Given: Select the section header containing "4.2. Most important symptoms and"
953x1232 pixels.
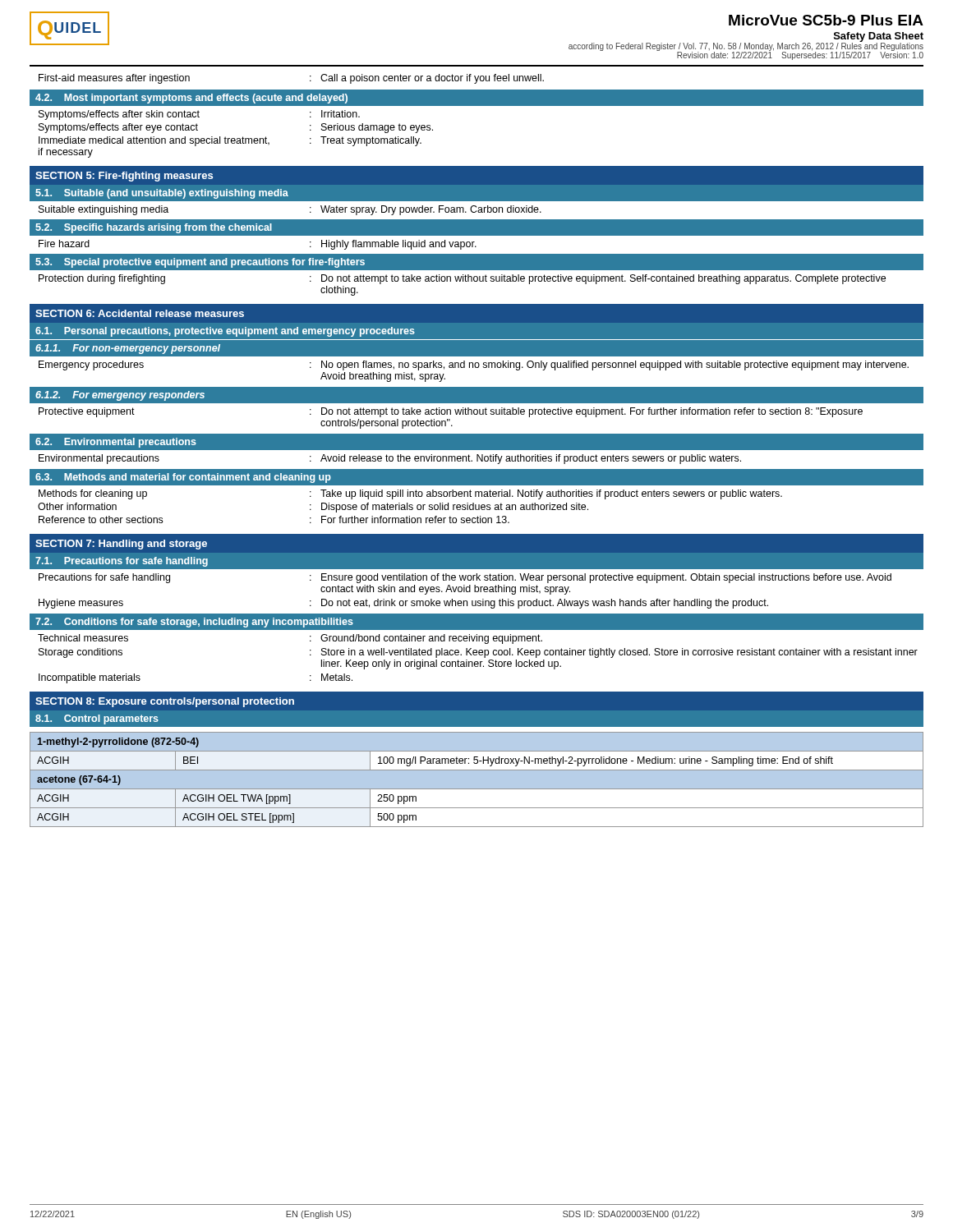Looking at the screenshot, I should pos(192,98).
